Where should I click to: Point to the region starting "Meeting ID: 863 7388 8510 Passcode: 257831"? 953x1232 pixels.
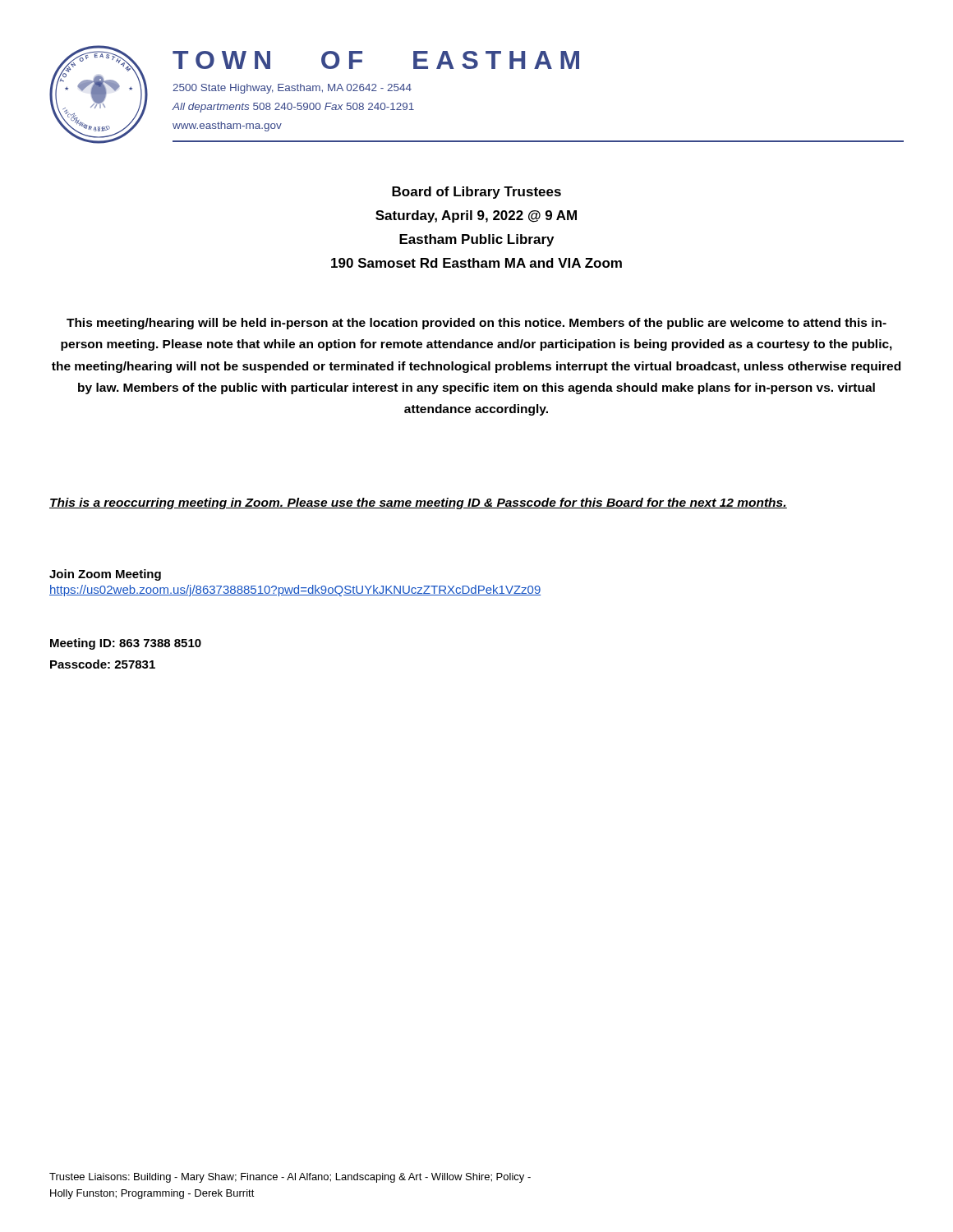126,644
